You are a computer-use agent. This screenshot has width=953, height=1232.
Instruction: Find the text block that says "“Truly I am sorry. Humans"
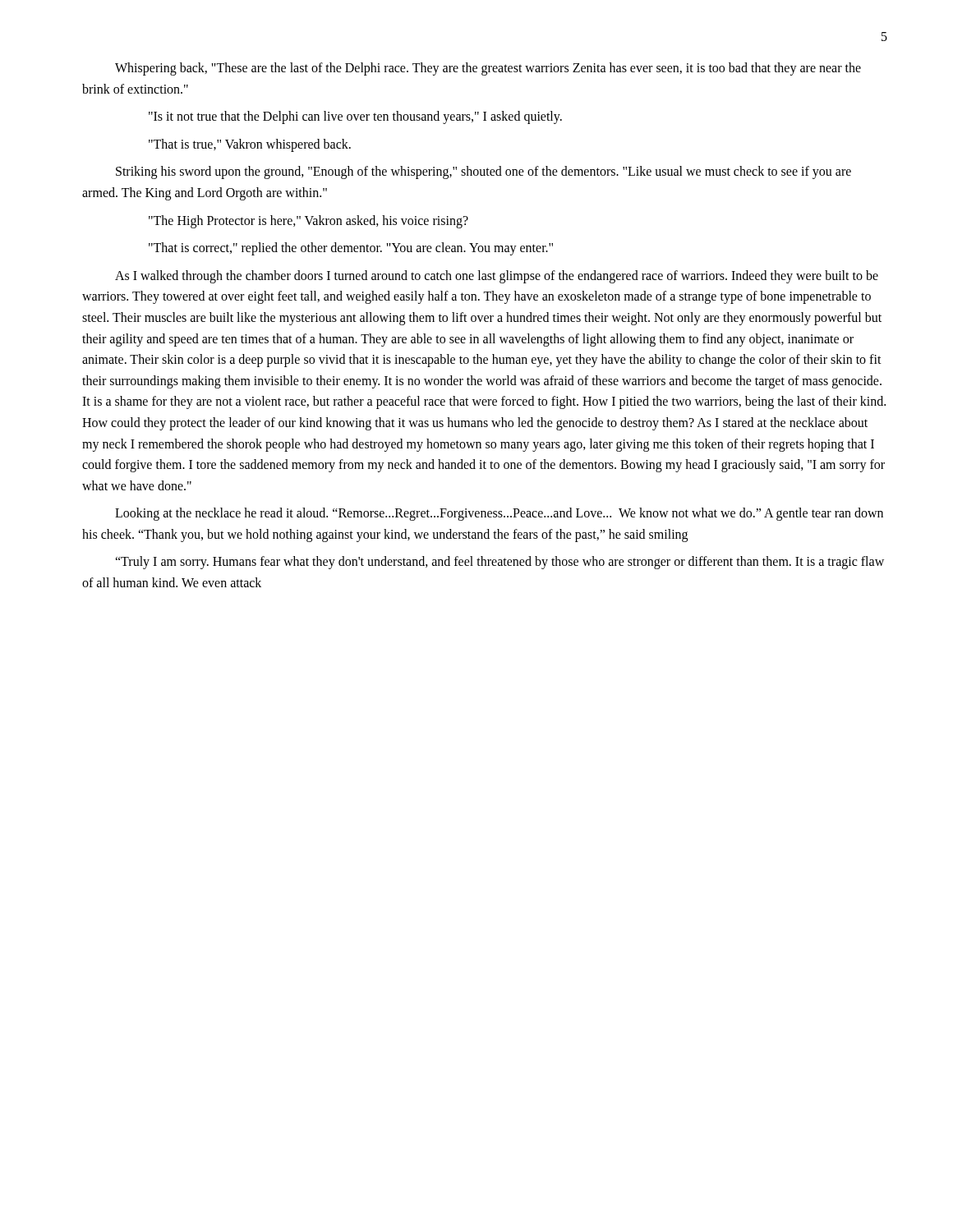(485, 573)
